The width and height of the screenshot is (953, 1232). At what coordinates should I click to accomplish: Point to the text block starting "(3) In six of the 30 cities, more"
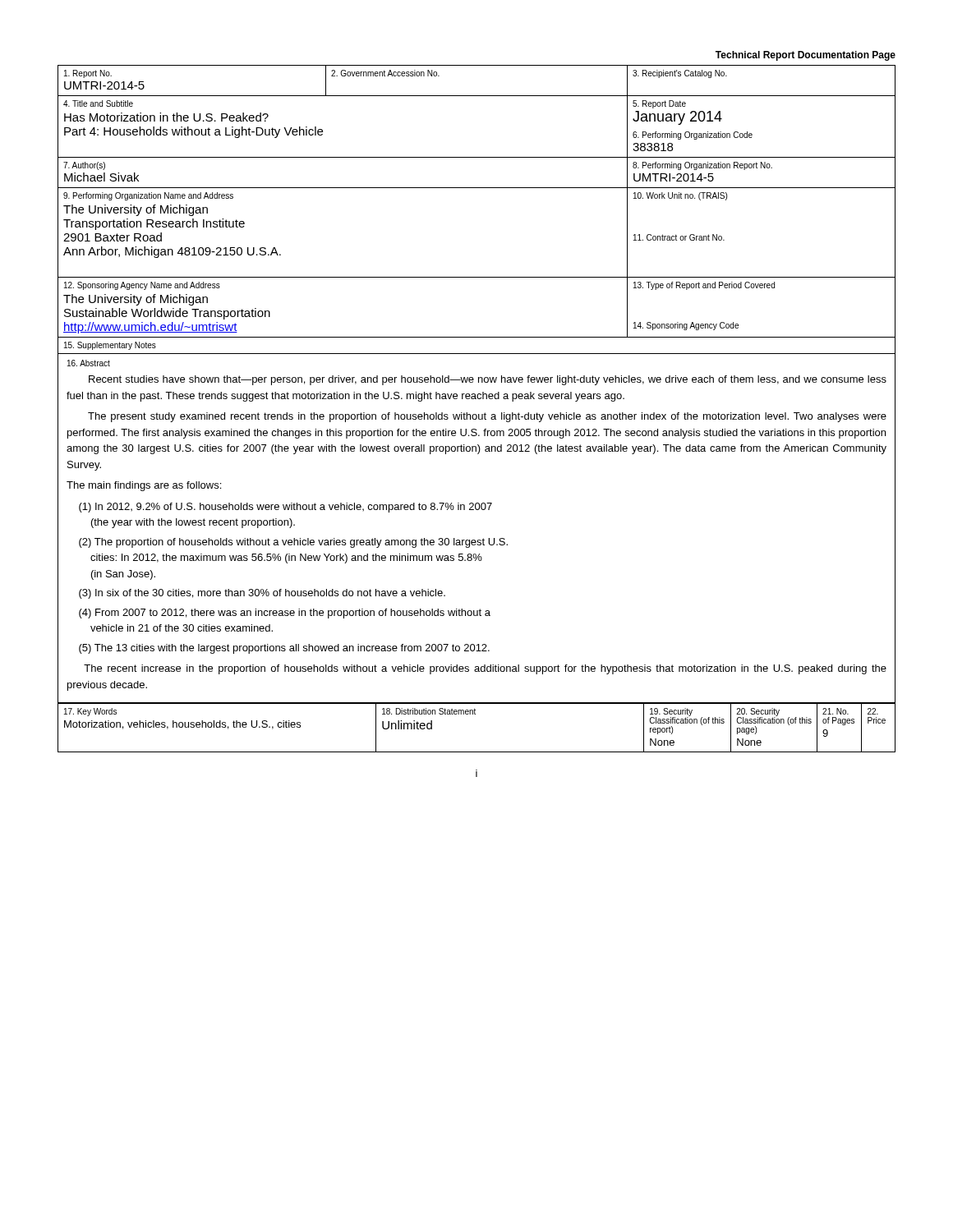pyautogui.click(x=256, y=593)
